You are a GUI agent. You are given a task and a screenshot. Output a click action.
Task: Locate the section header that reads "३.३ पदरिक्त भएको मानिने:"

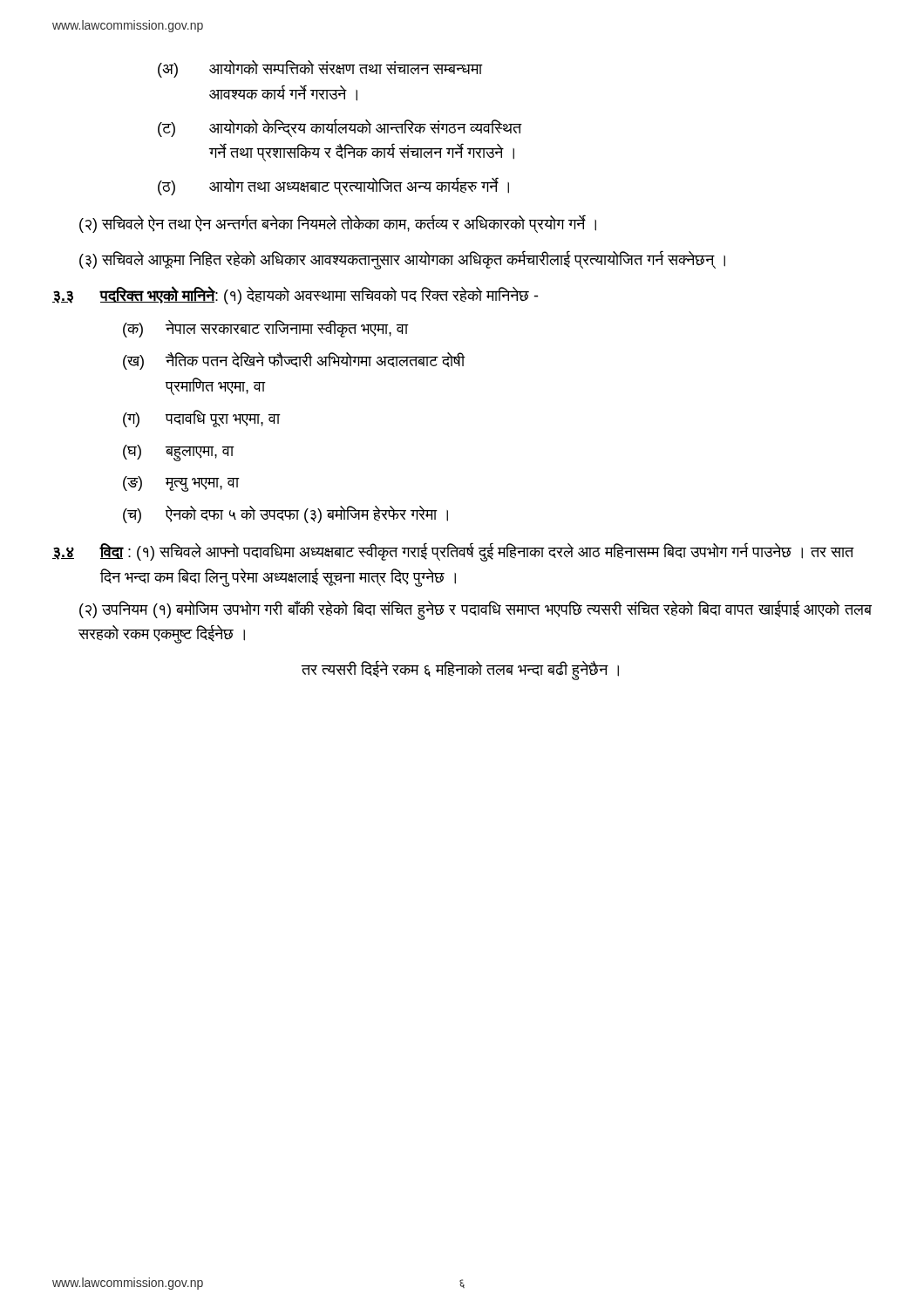(x=295, y=296)
